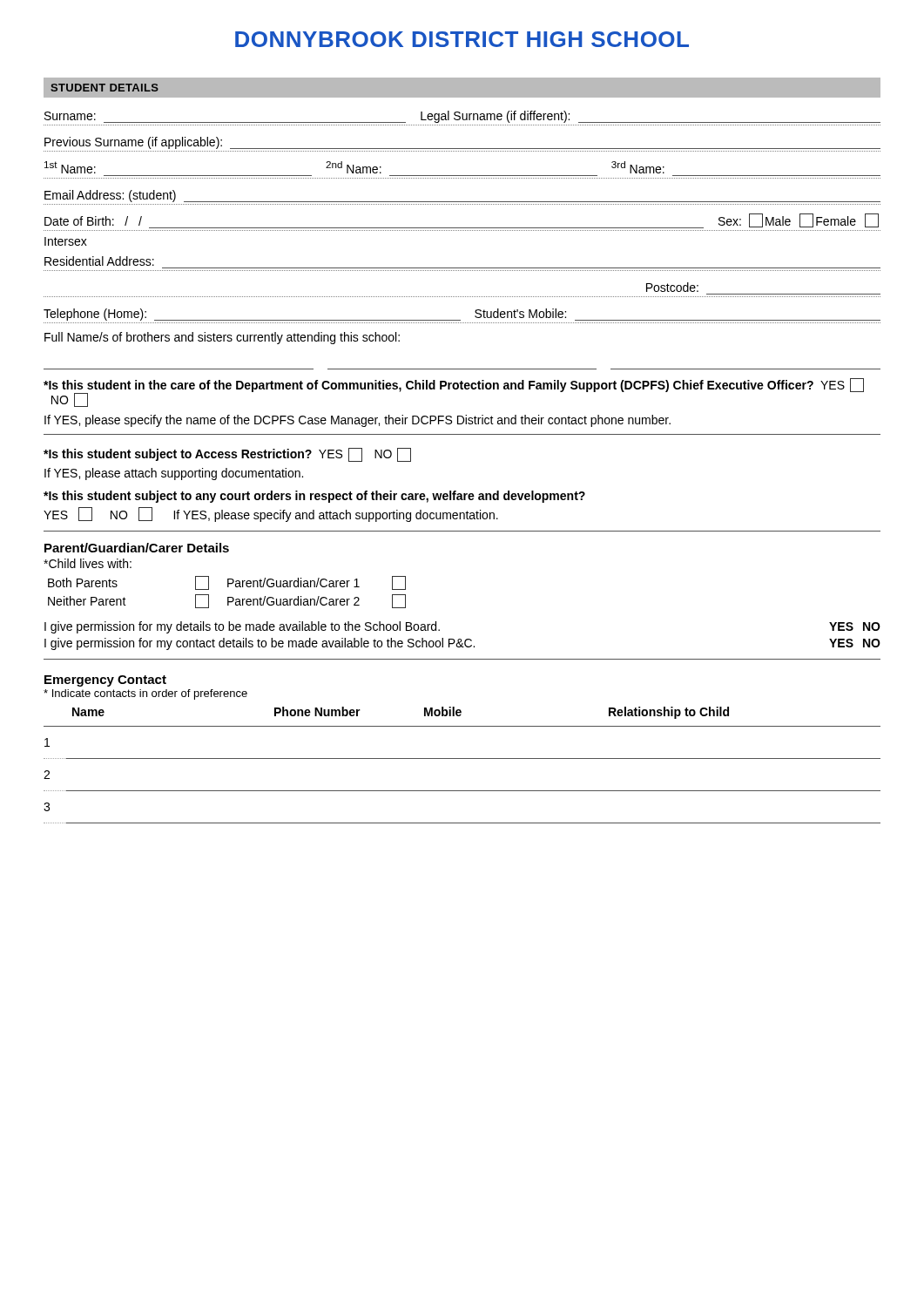This screenshot has height=1307, width=924.
Task: Find the region starting "Email Address: (student)"
Action: (x=462, y=194)
